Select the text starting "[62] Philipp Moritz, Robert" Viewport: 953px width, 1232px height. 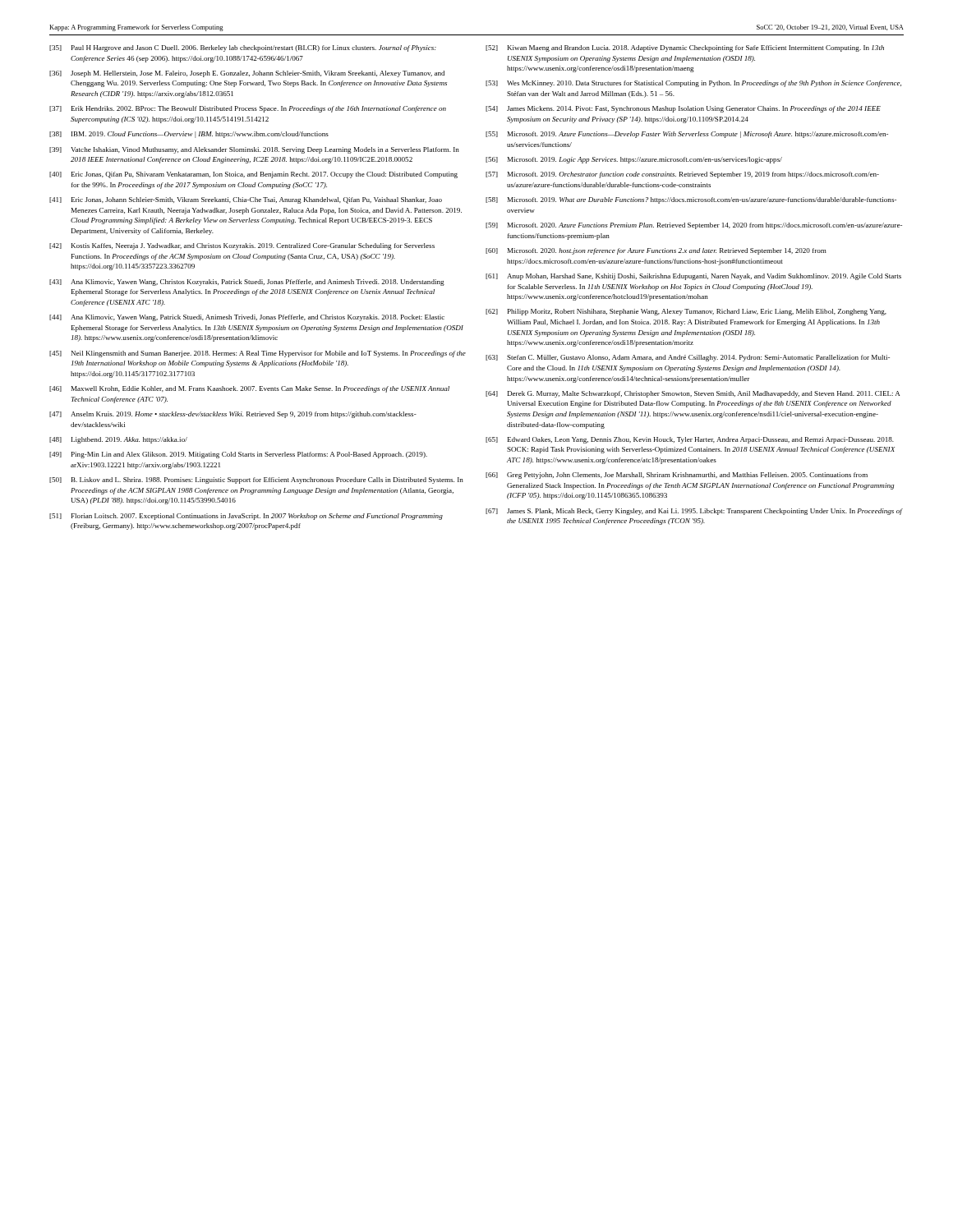pos(695,327)
